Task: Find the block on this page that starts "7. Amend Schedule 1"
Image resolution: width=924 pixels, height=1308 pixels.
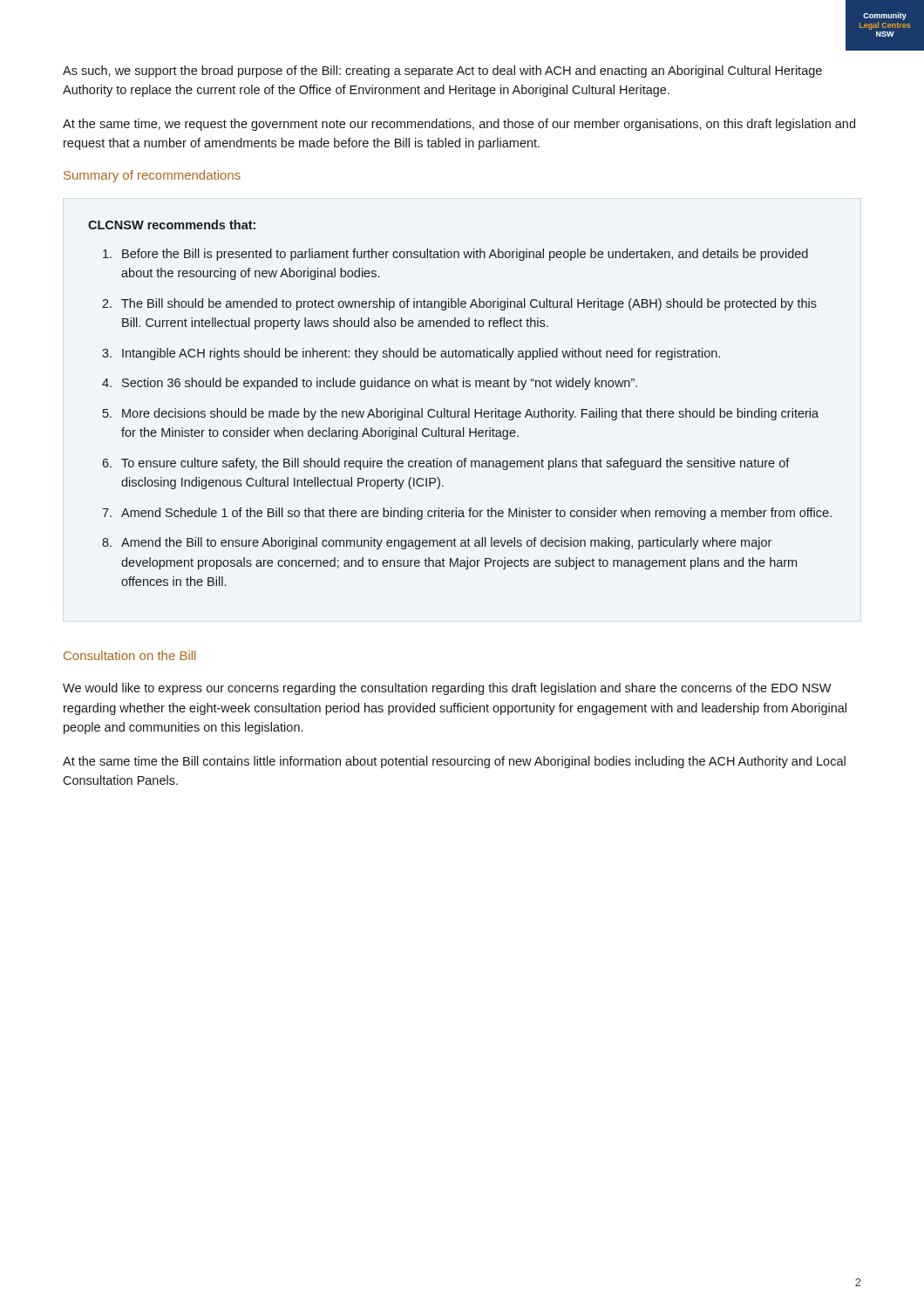Action: coord(462,513)
